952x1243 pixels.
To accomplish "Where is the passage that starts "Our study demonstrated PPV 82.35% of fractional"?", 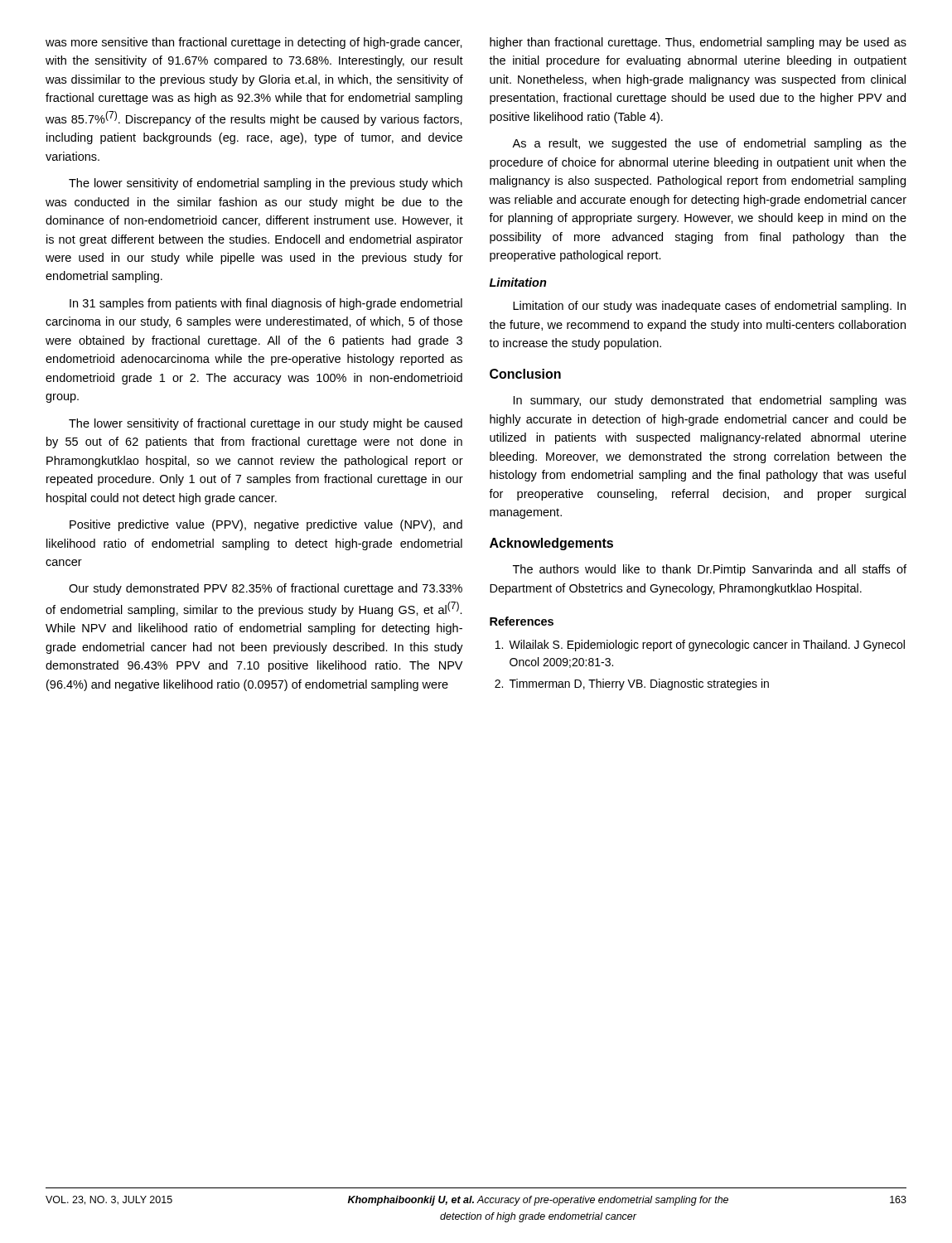I will tap(254, 637).
